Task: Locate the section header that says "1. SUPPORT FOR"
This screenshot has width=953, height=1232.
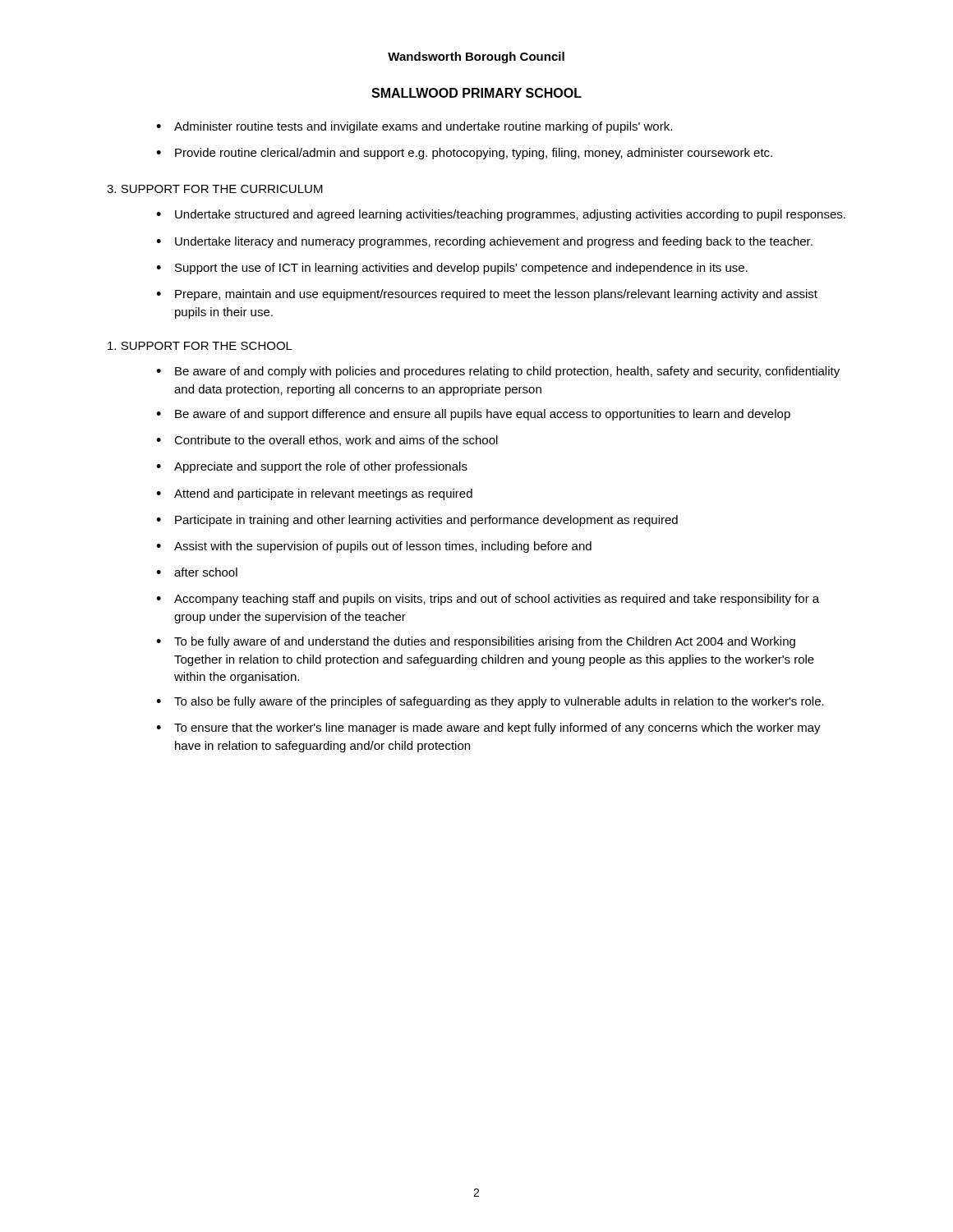Action: coord(200,346)
